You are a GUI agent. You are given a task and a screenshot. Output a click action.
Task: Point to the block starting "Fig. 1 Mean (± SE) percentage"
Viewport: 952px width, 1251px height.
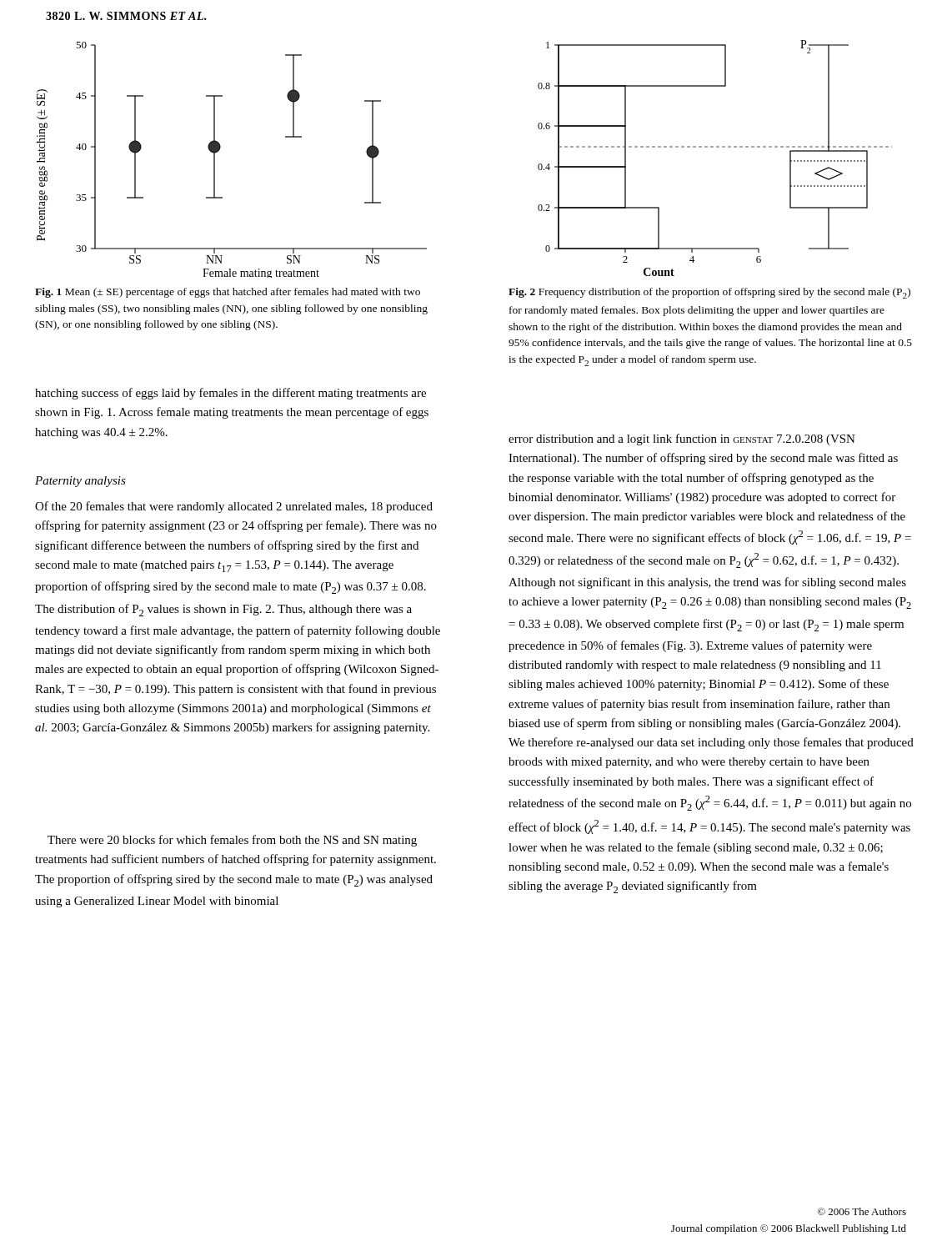click(231, 308)
